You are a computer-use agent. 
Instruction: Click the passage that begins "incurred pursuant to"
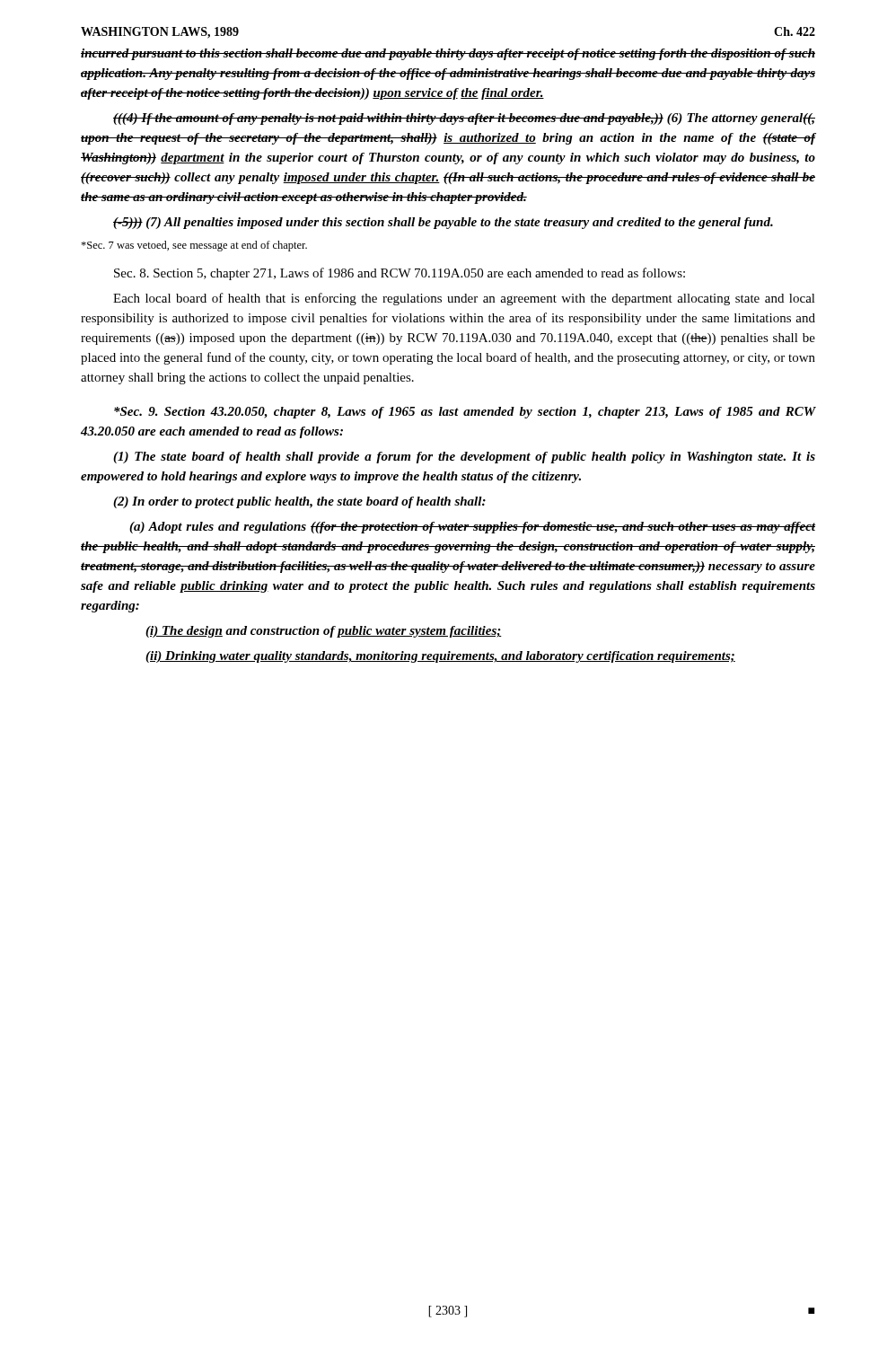[448, 73]
